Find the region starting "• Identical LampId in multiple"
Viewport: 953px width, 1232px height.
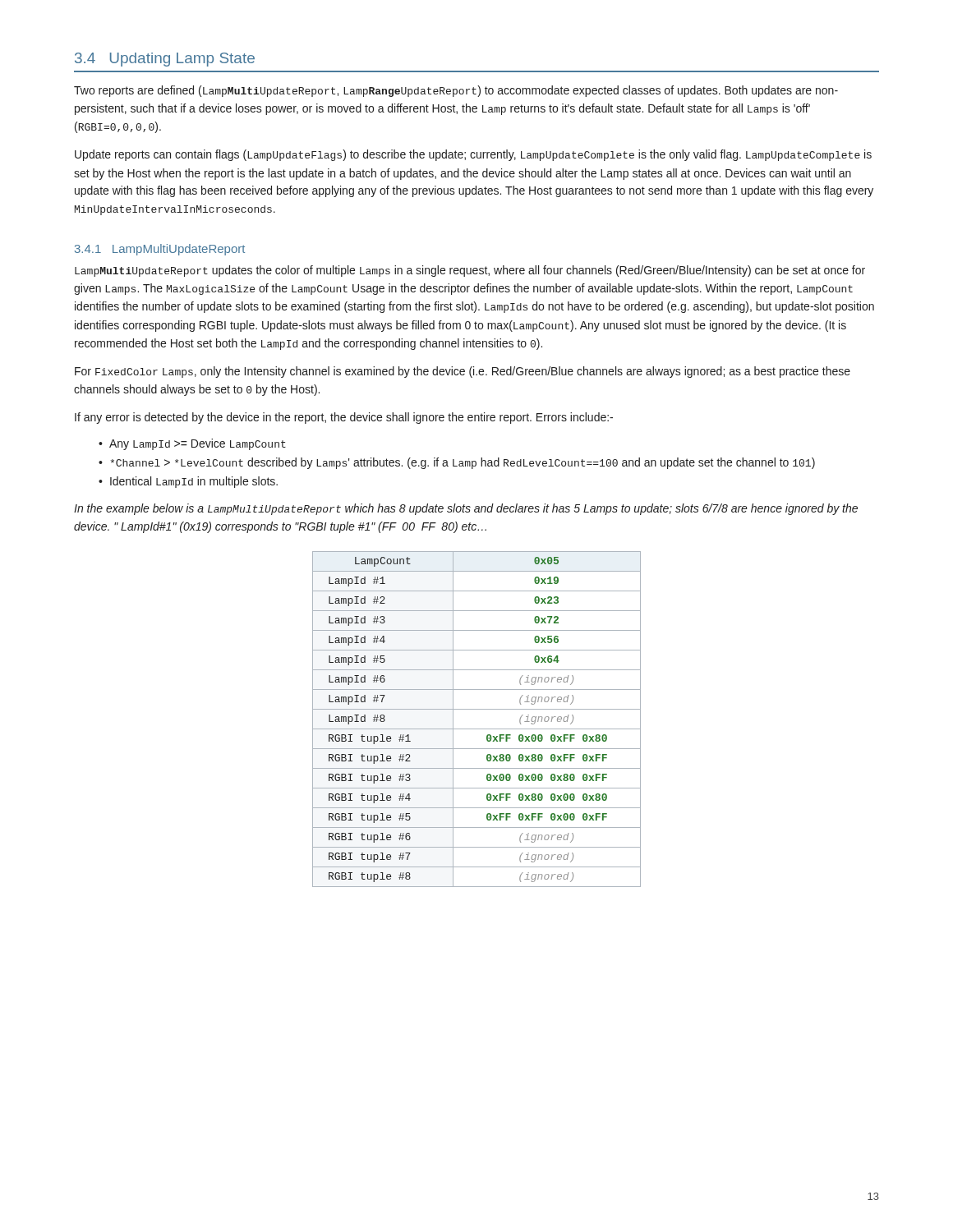pyautogui.click(x=189, y=482)
